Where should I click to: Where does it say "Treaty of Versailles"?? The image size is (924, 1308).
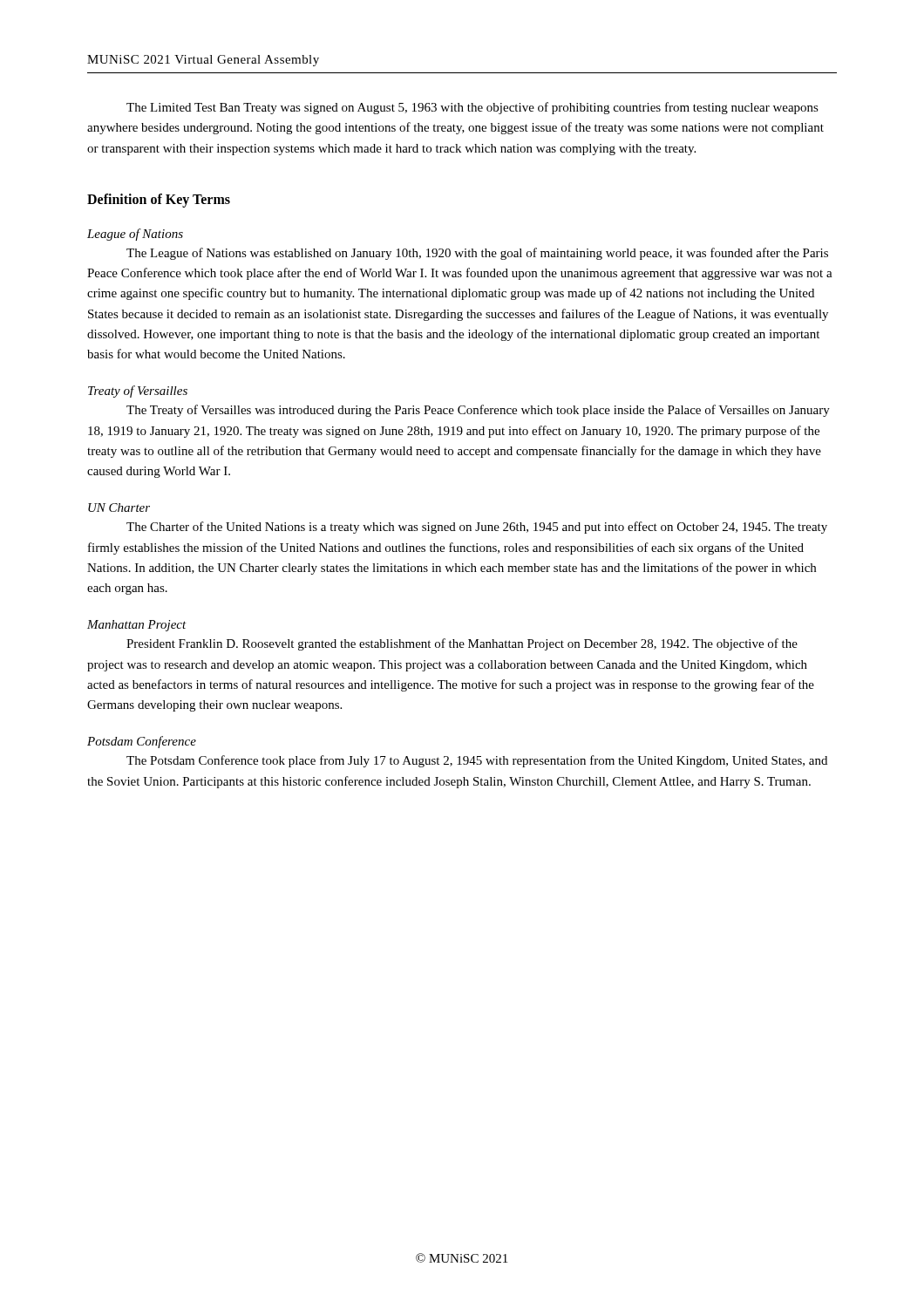click(x=137, y=391)
